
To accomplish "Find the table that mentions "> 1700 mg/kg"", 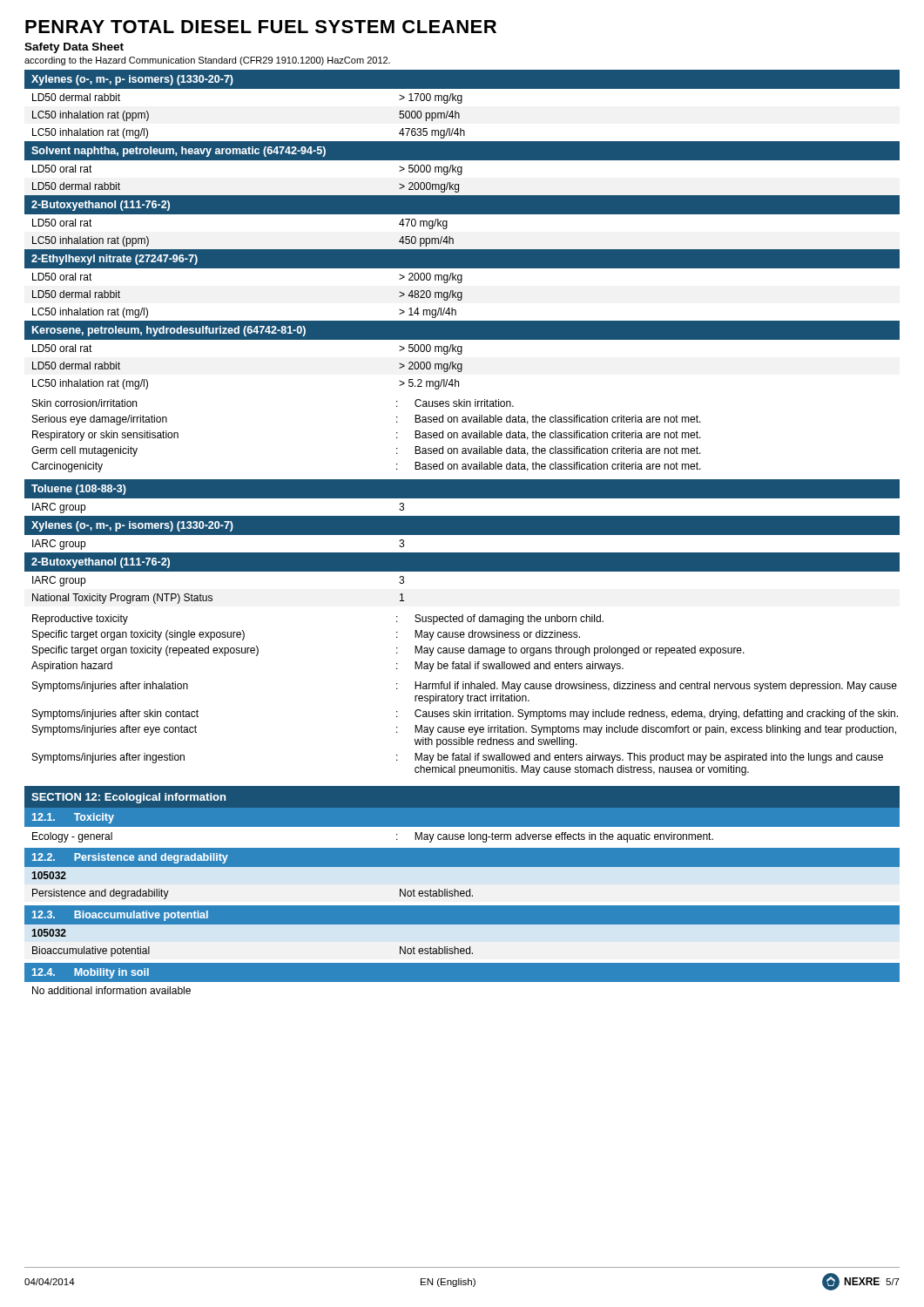I will [x=462, y=105].
